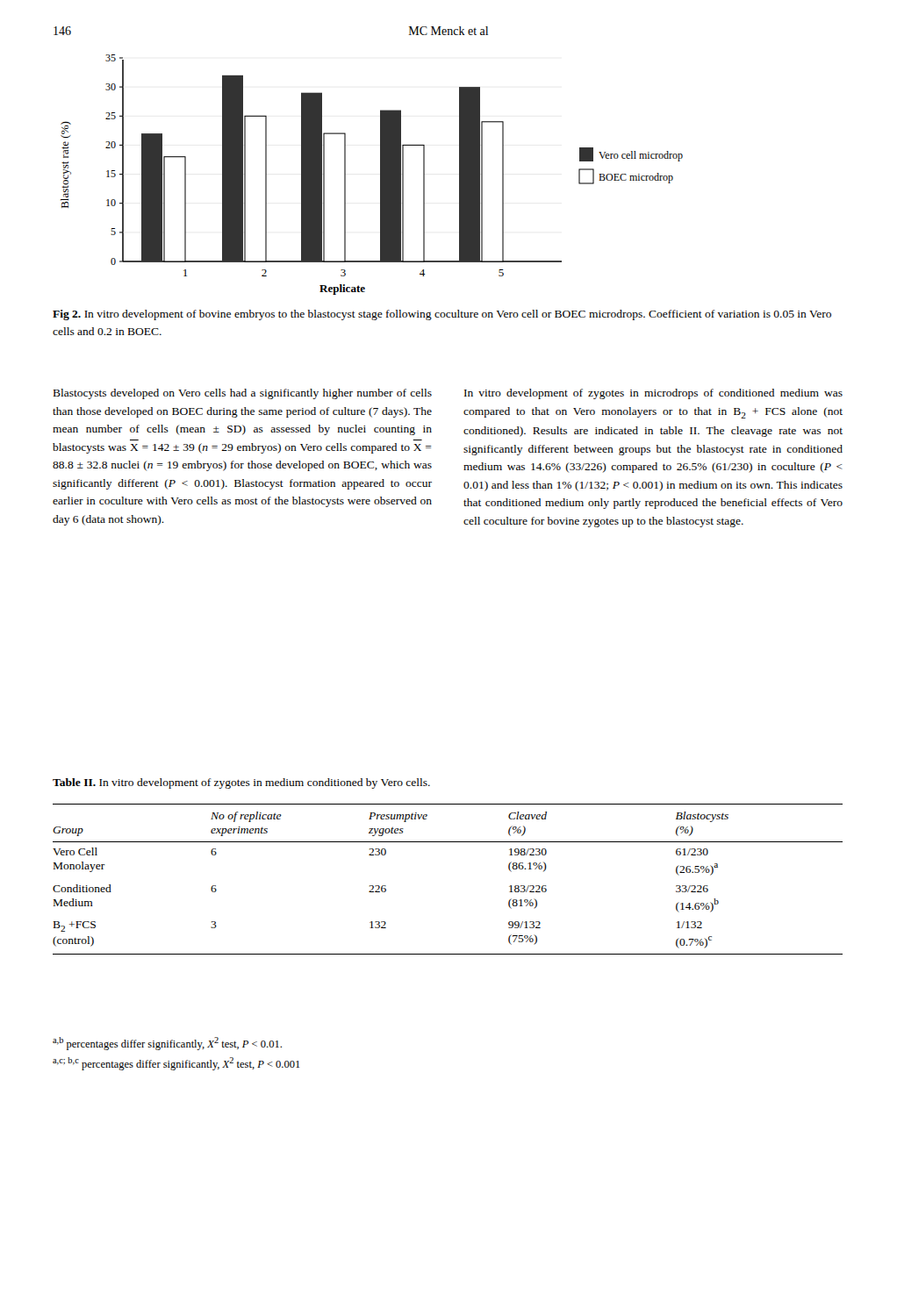Select the table that reads "99/132 (75%)"

448,879
